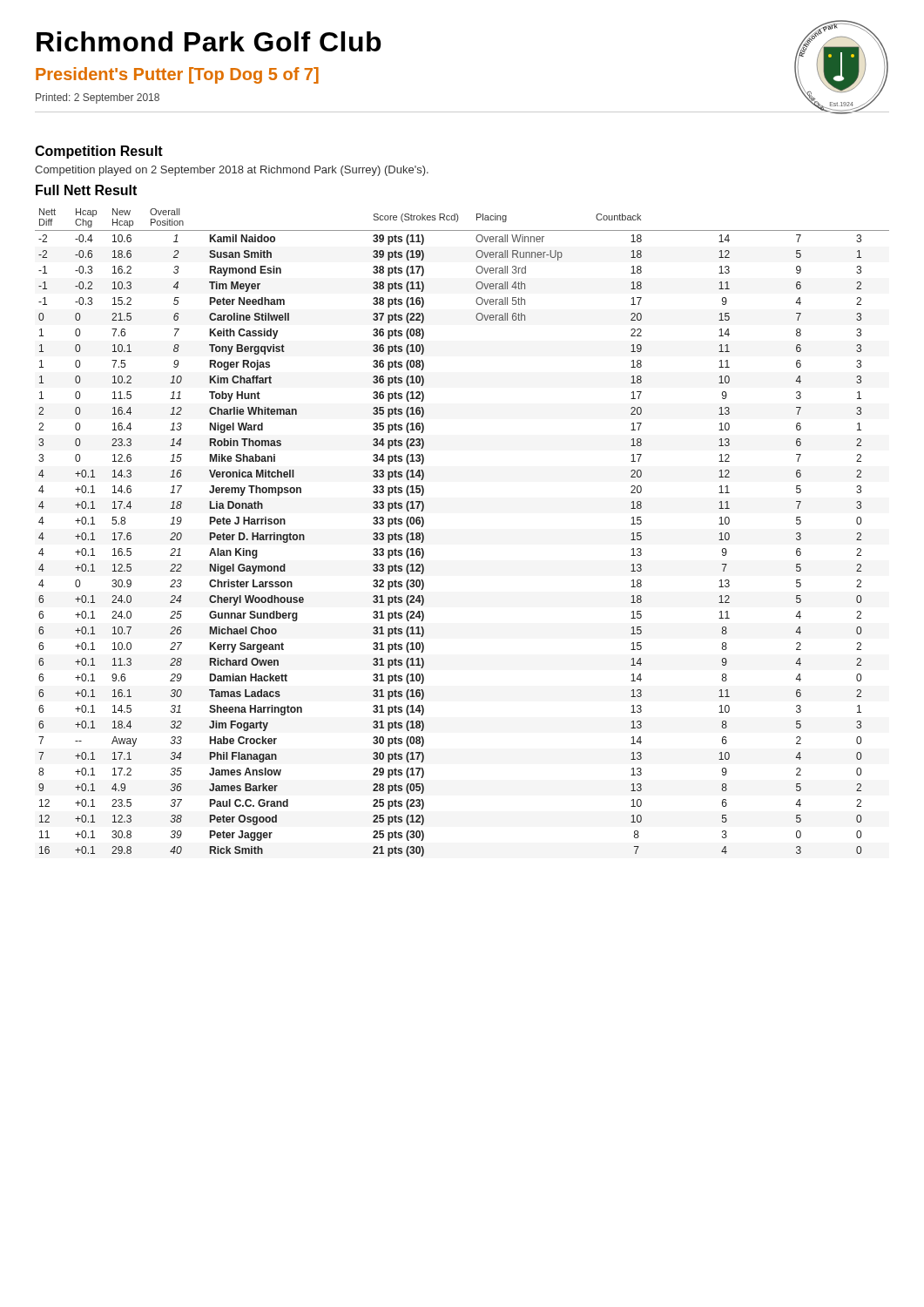Viewport: 924px width, 1307px height.
Task: Select the text starting "Printed: 2 September 2018"
Action: (97, 98)
